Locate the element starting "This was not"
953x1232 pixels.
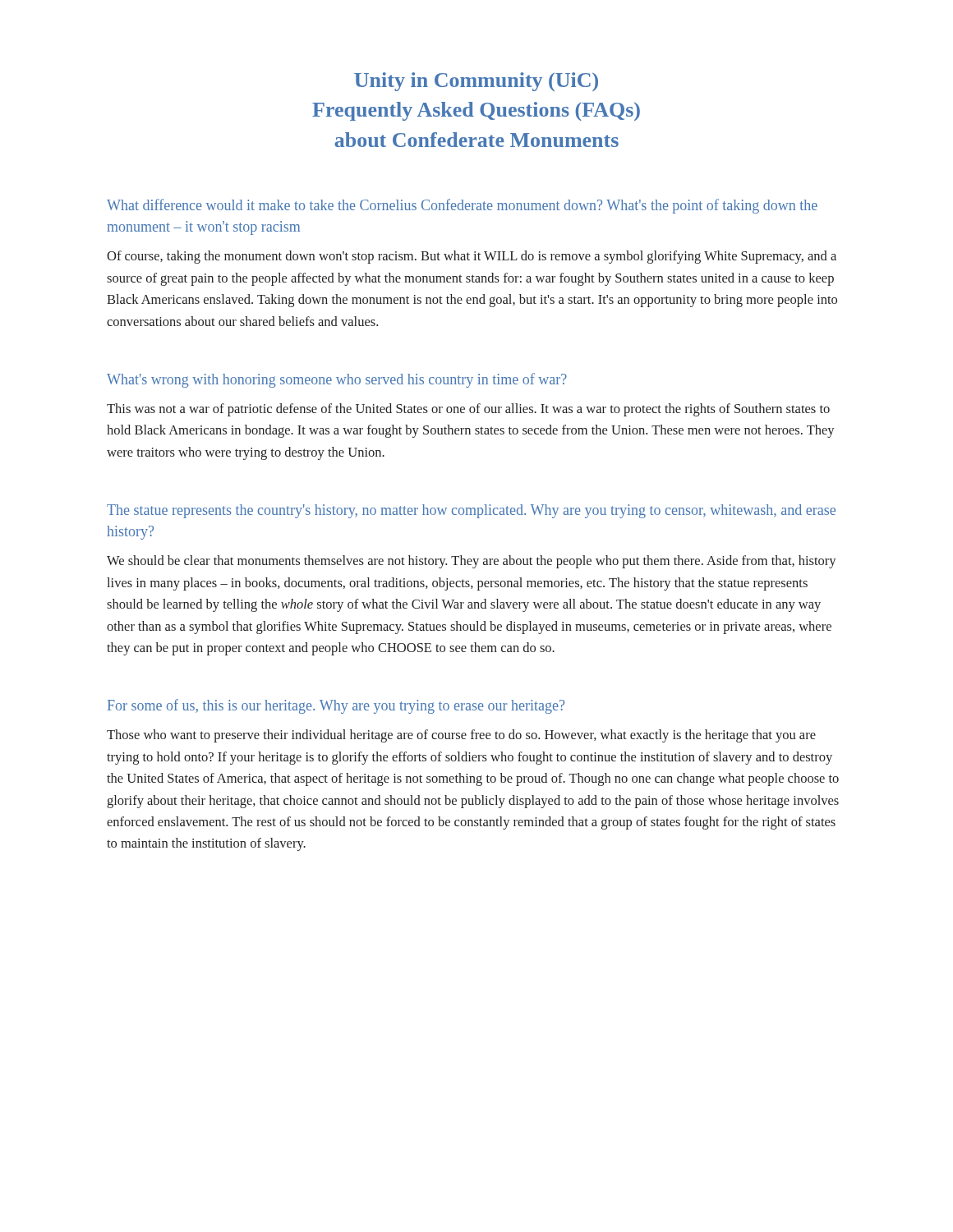coord(471,430)
